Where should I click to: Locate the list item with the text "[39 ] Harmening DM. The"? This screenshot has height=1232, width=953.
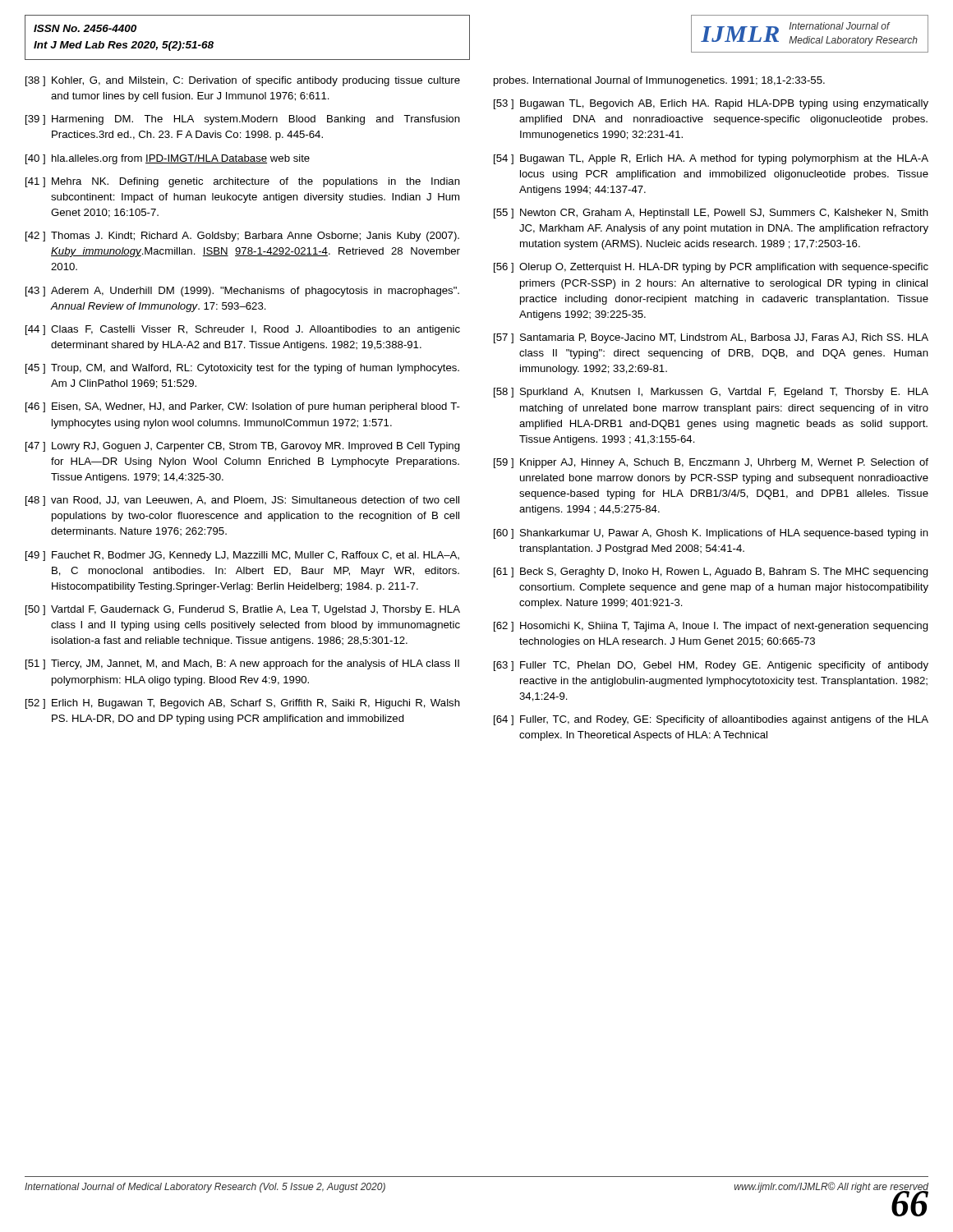pyautogui.click(x=242, y=127)
